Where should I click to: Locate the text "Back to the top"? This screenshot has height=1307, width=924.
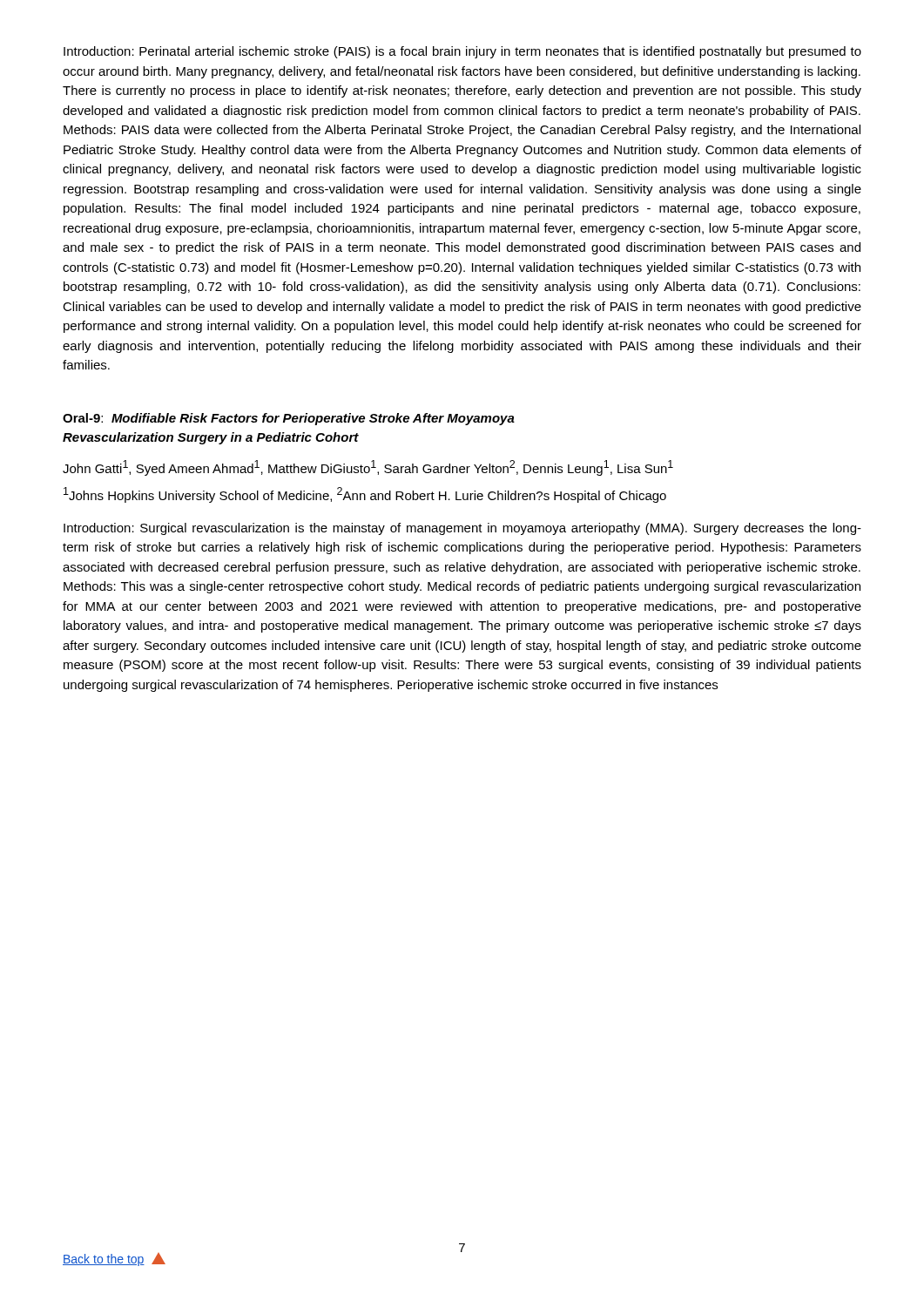(x=103, y=1259)
